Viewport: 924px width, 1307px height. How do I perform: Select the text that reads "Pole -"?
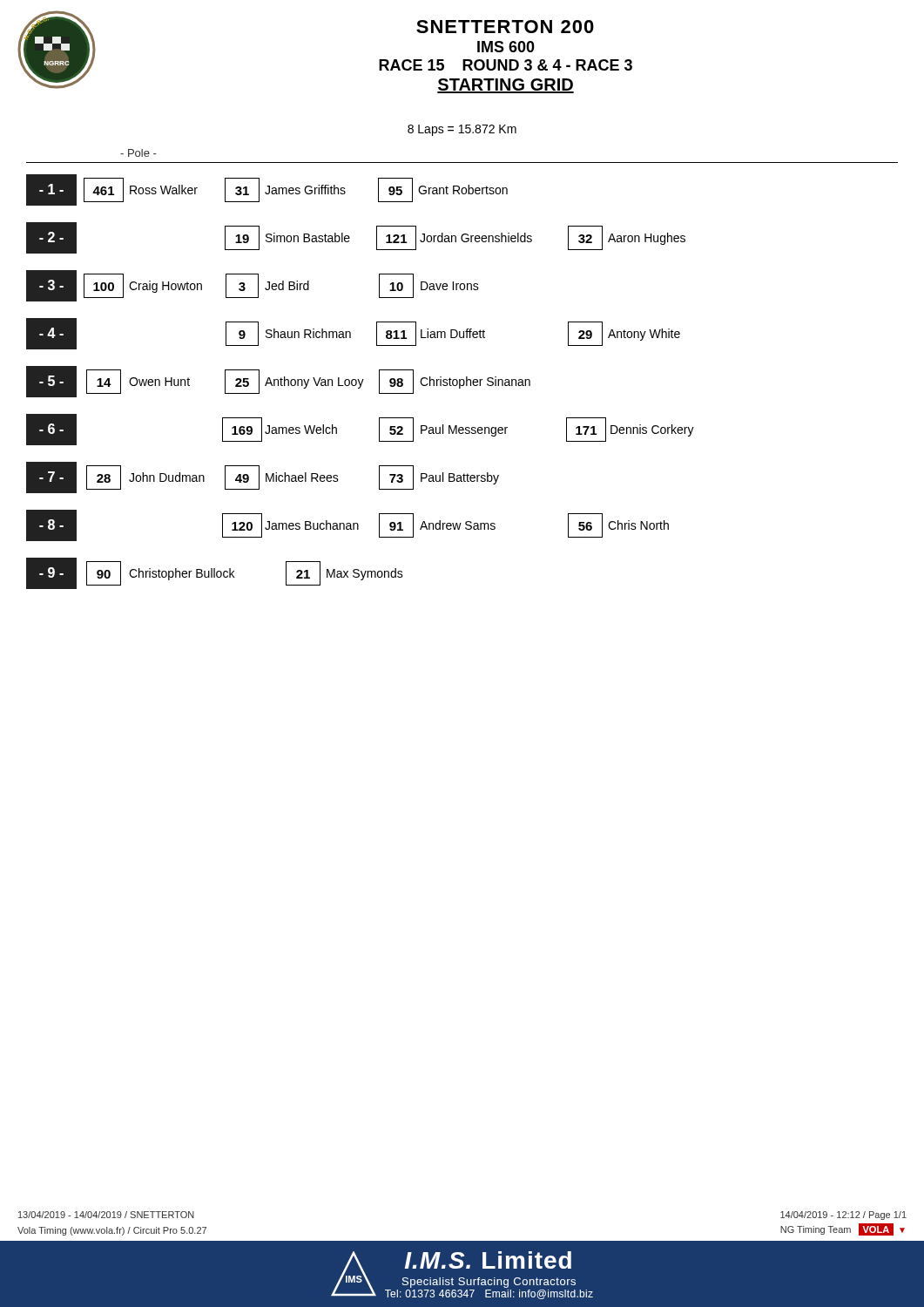pyautogui.click(x=138, y=153)
